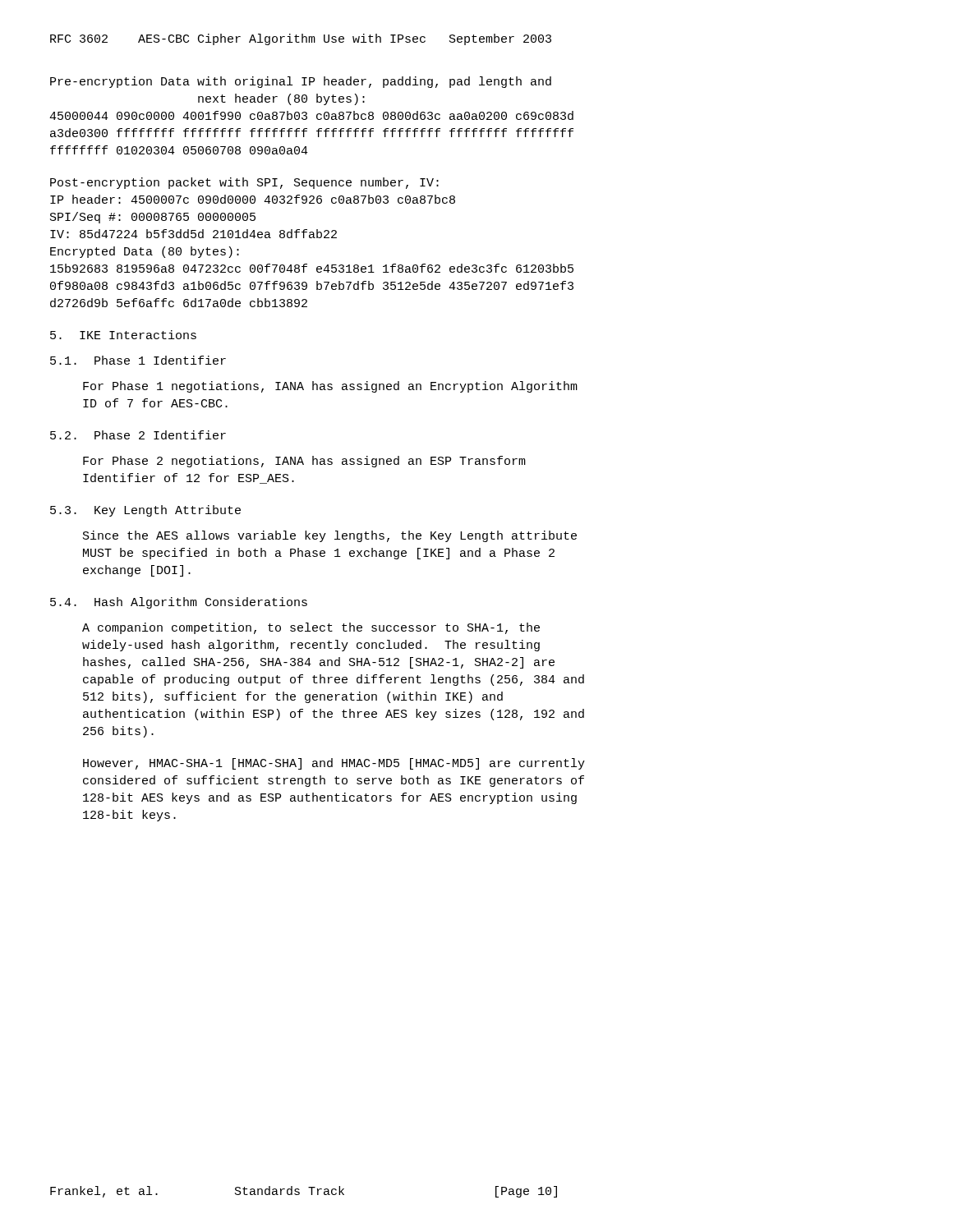Click on the section header containing "5.1. Phase 1"
953x1232 pixels.
point(138,360)
